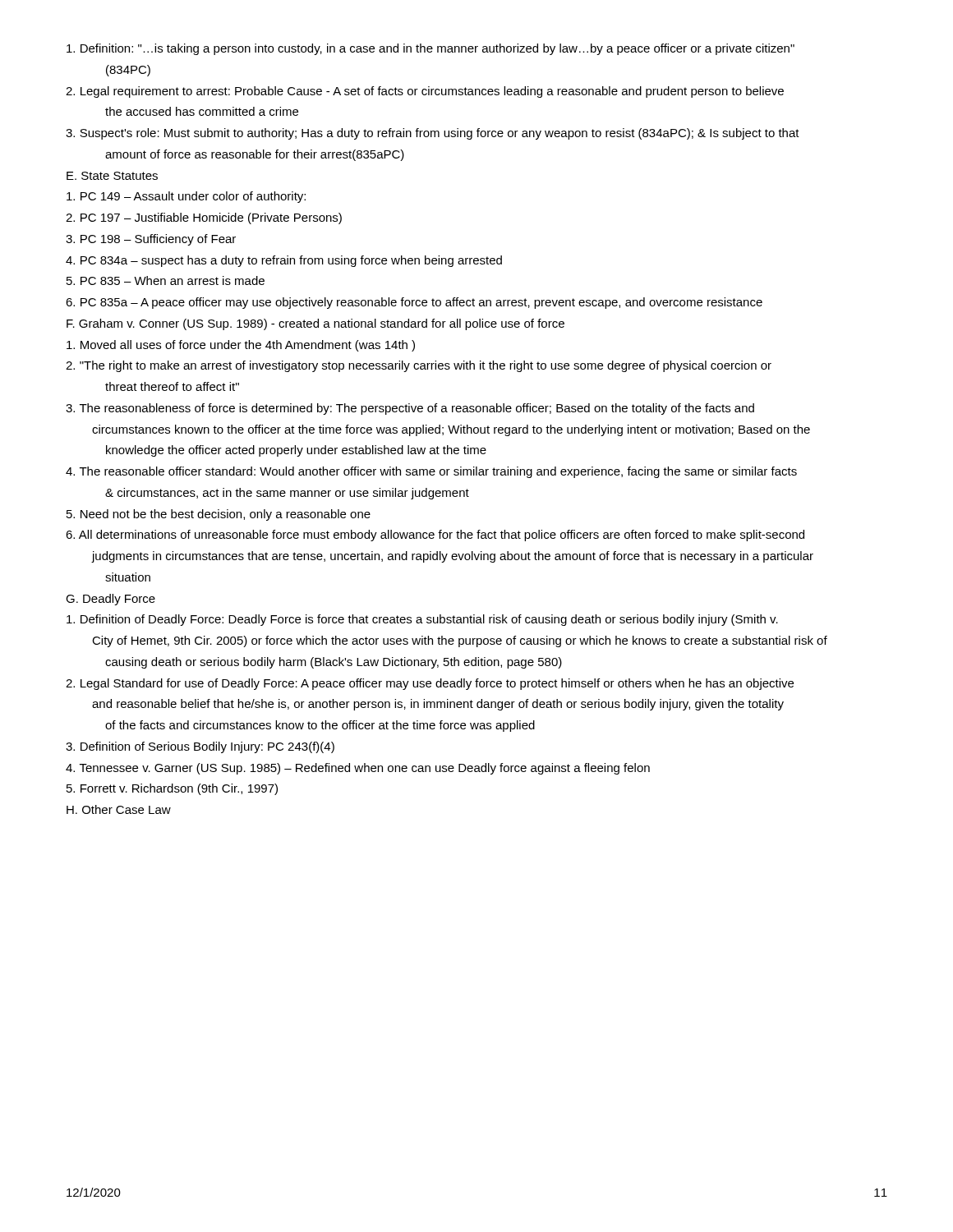This screenshot has width=953, height=1232.
Task: Navigate to the text block starting ""The right to make an arrest of investigatory"
Action: [419, 365]
